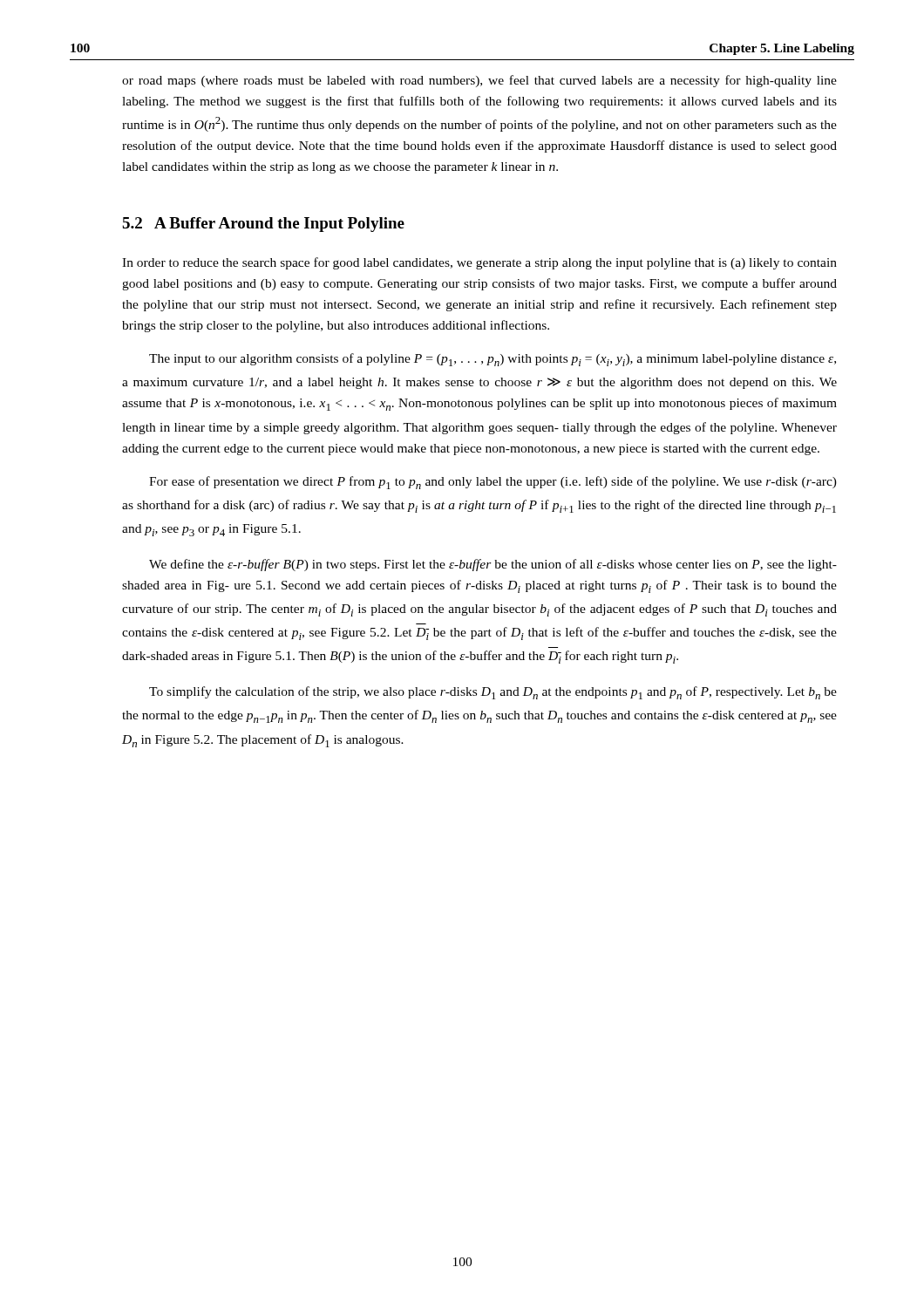The width and height of the screenshot is (924, 1308).
Task: Navigate to the region starting "5.2 A Buffer Around"
Action: click(x=263, y=223)
